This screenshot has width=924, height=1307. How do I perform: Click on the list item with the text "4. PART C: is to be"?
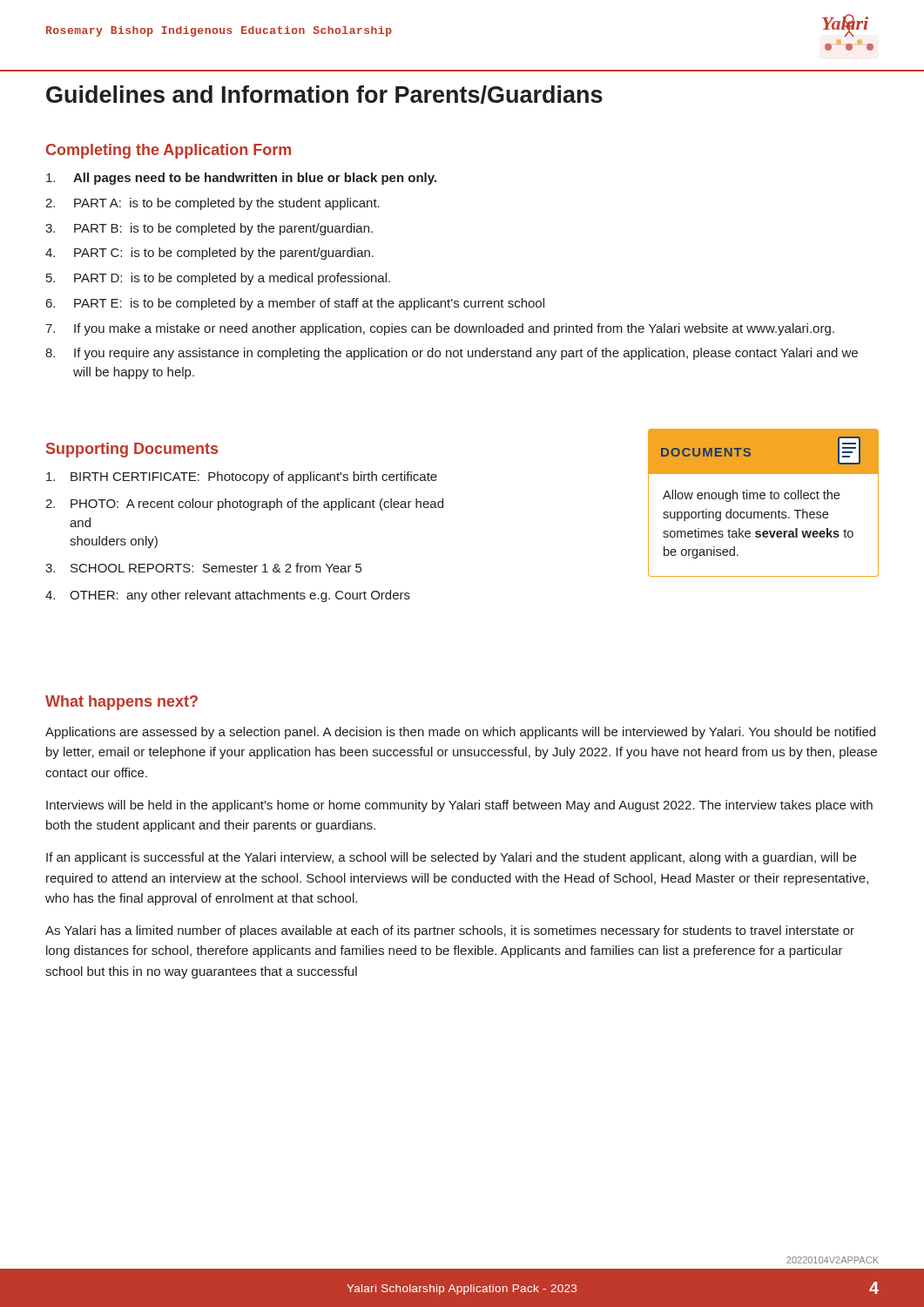(210, 253)
